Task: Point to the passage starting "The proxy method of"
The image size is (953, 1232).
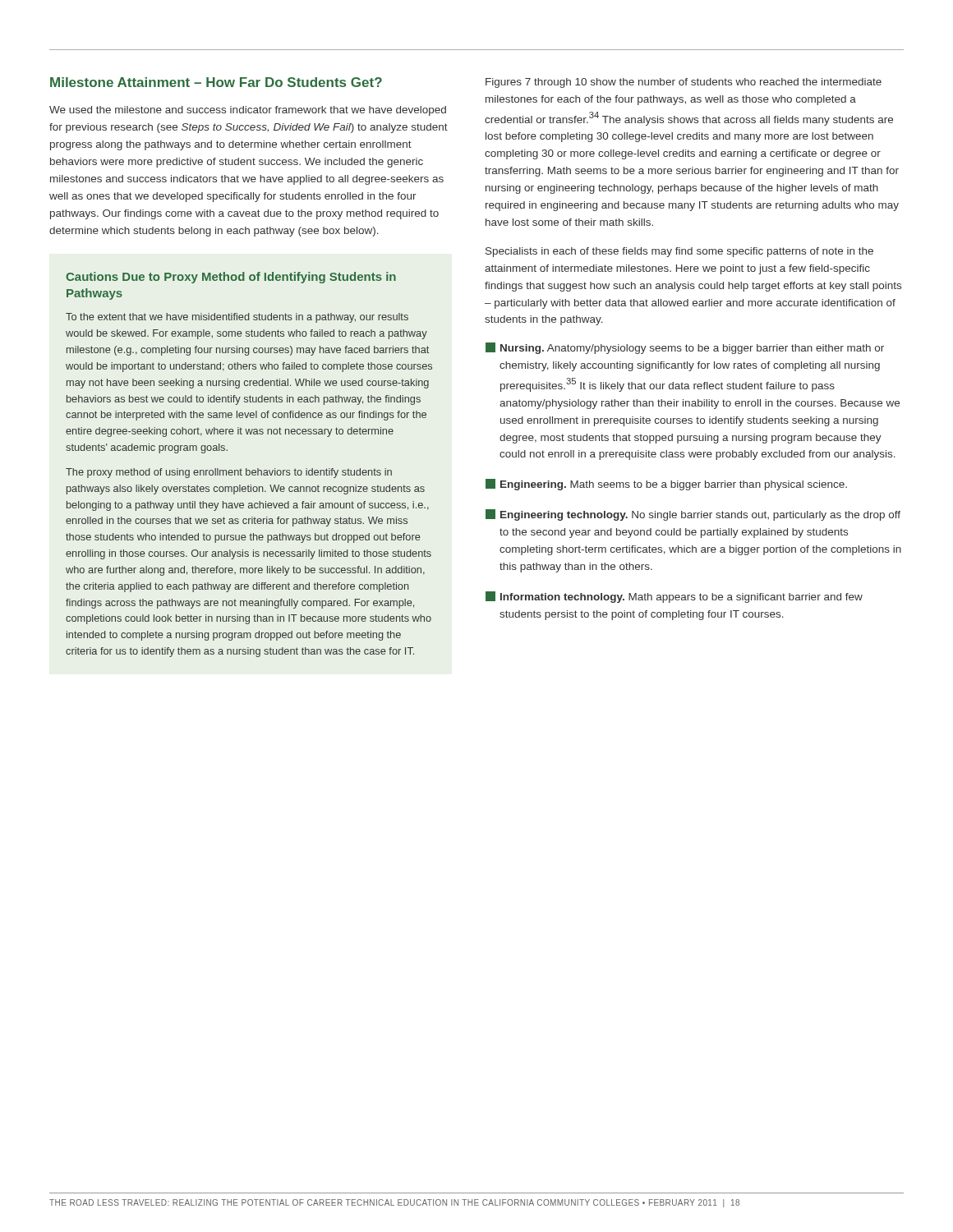Action: (249, 561)
